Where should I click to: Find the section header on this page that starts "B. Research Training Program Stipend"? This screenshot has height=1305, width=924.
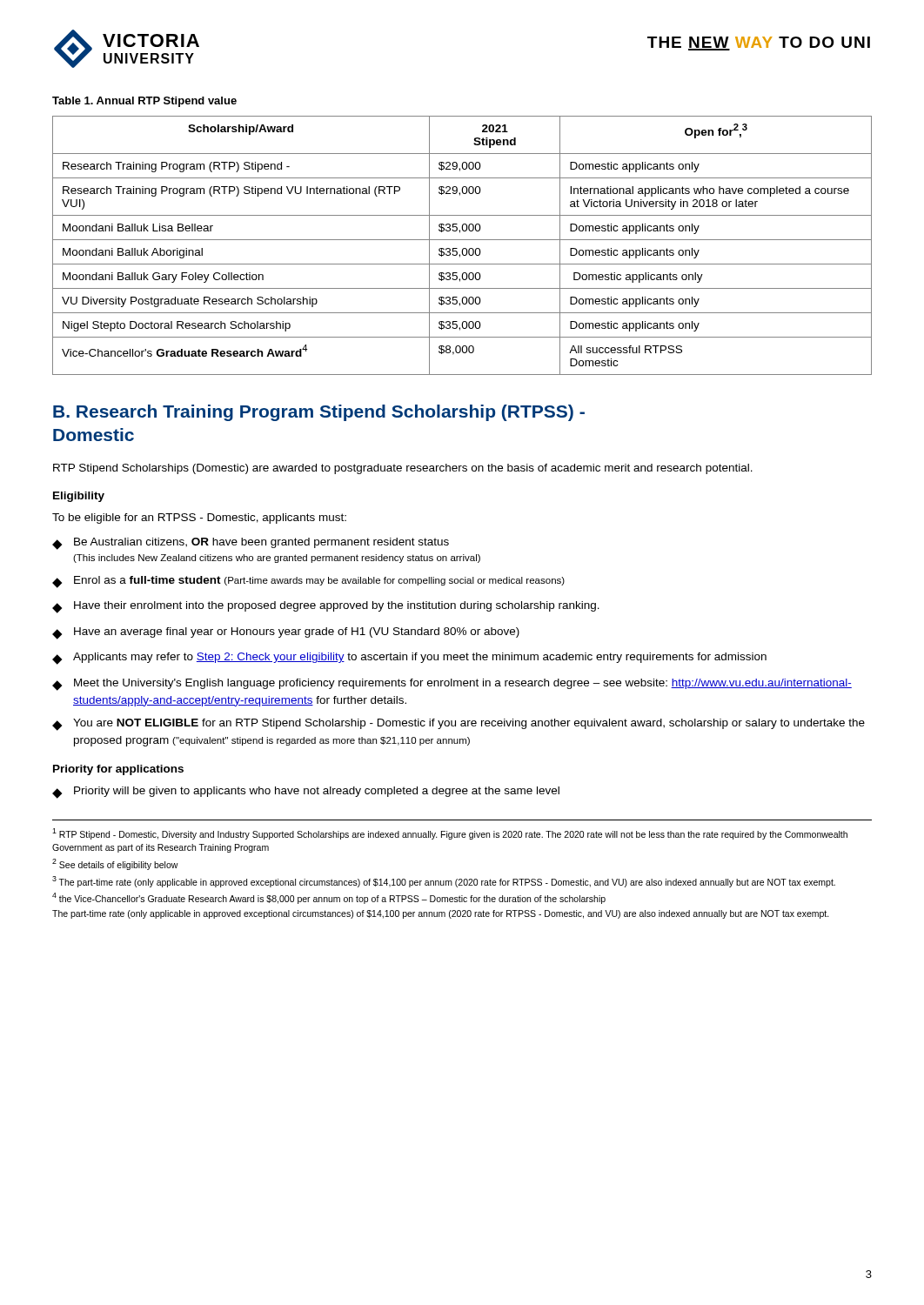click(x=319, y=423)
